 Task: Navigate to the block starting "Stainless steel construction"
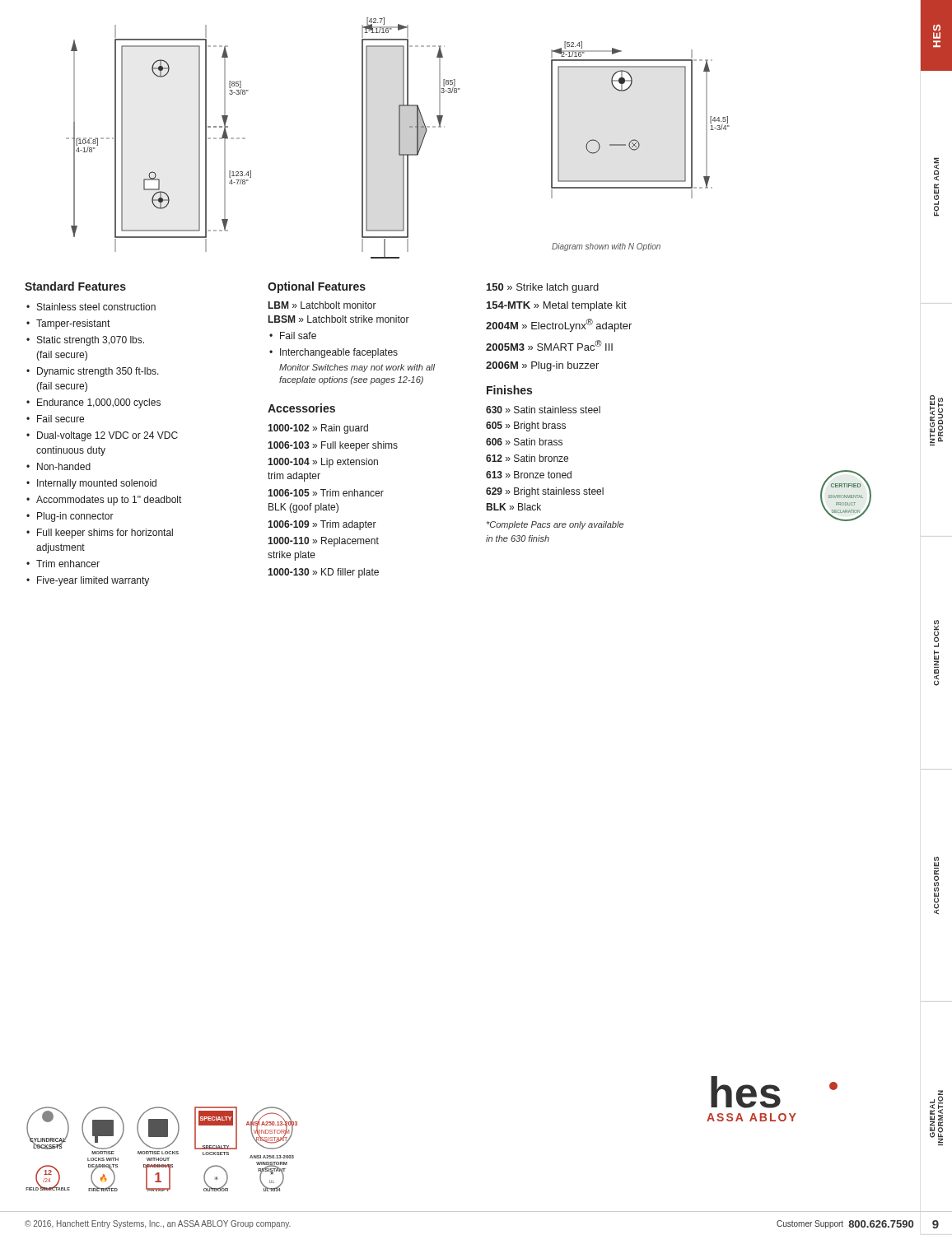click(x=96, y=307)
